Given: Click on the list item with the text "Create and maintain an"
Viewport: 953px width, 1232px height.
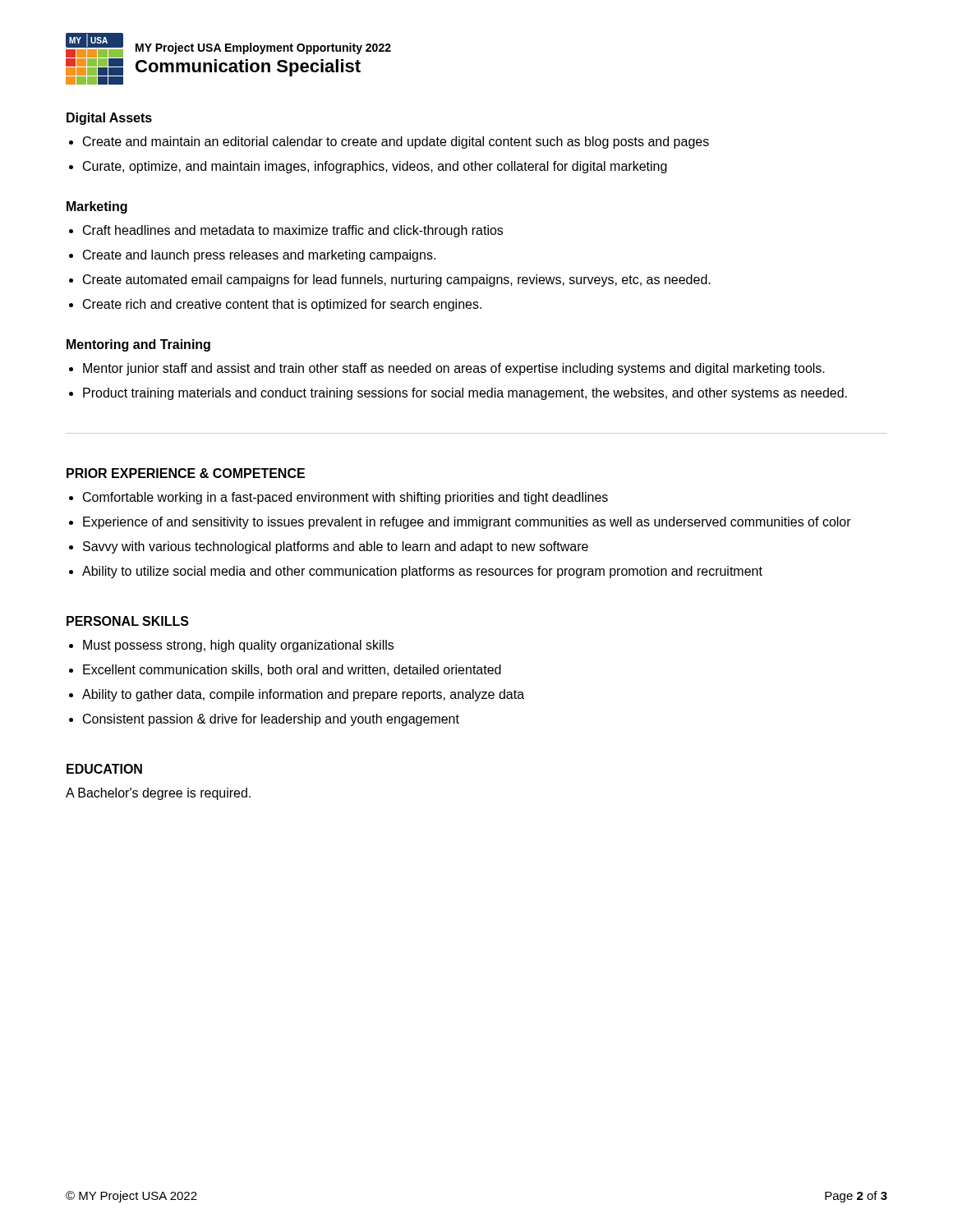Looking at the screenshot, I should coord(396,142).
